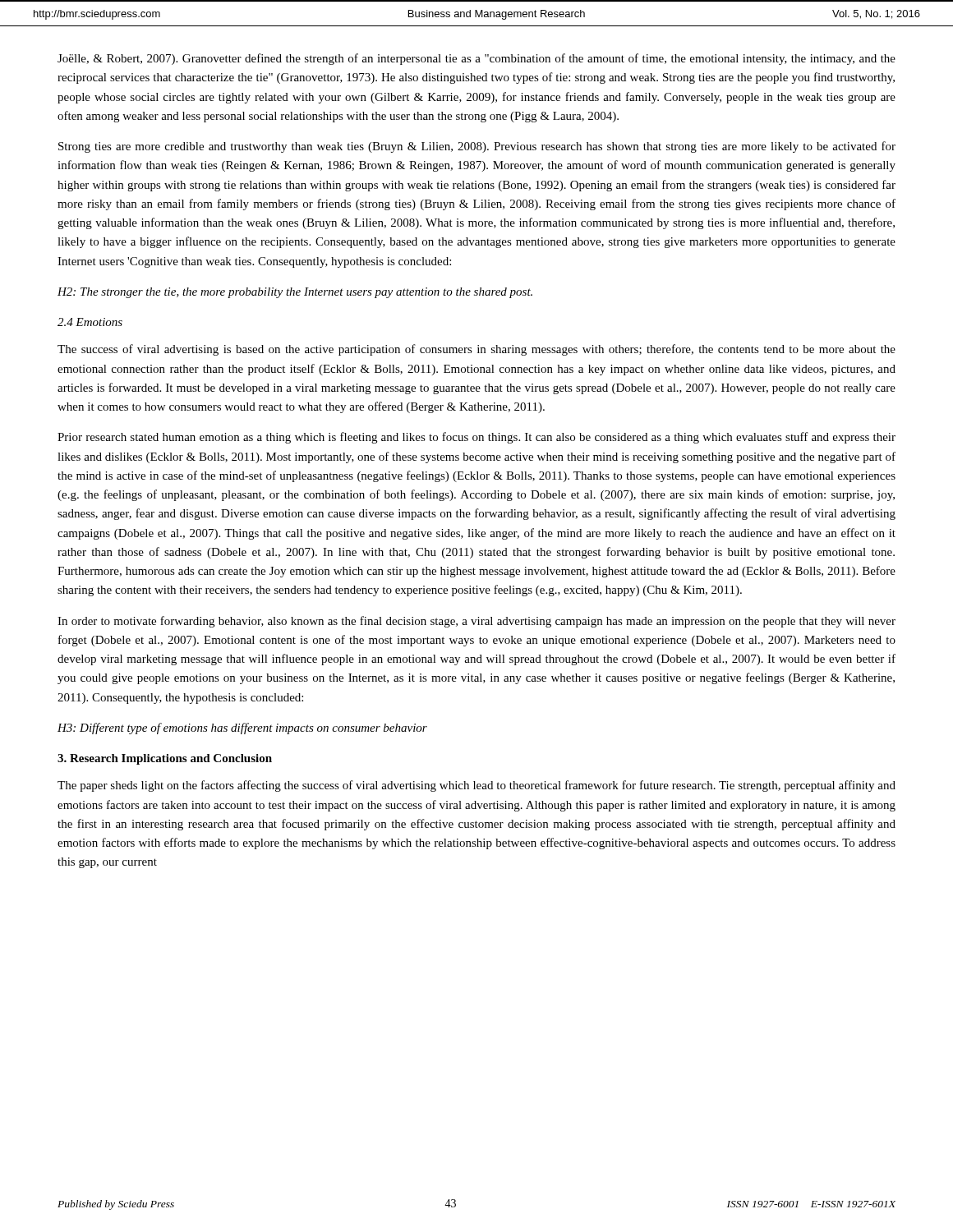Viewport: 953px width, 1232px height.
Task: Find the section header with the text "2.4 Emotions"
Action: [x=90, y=322]
